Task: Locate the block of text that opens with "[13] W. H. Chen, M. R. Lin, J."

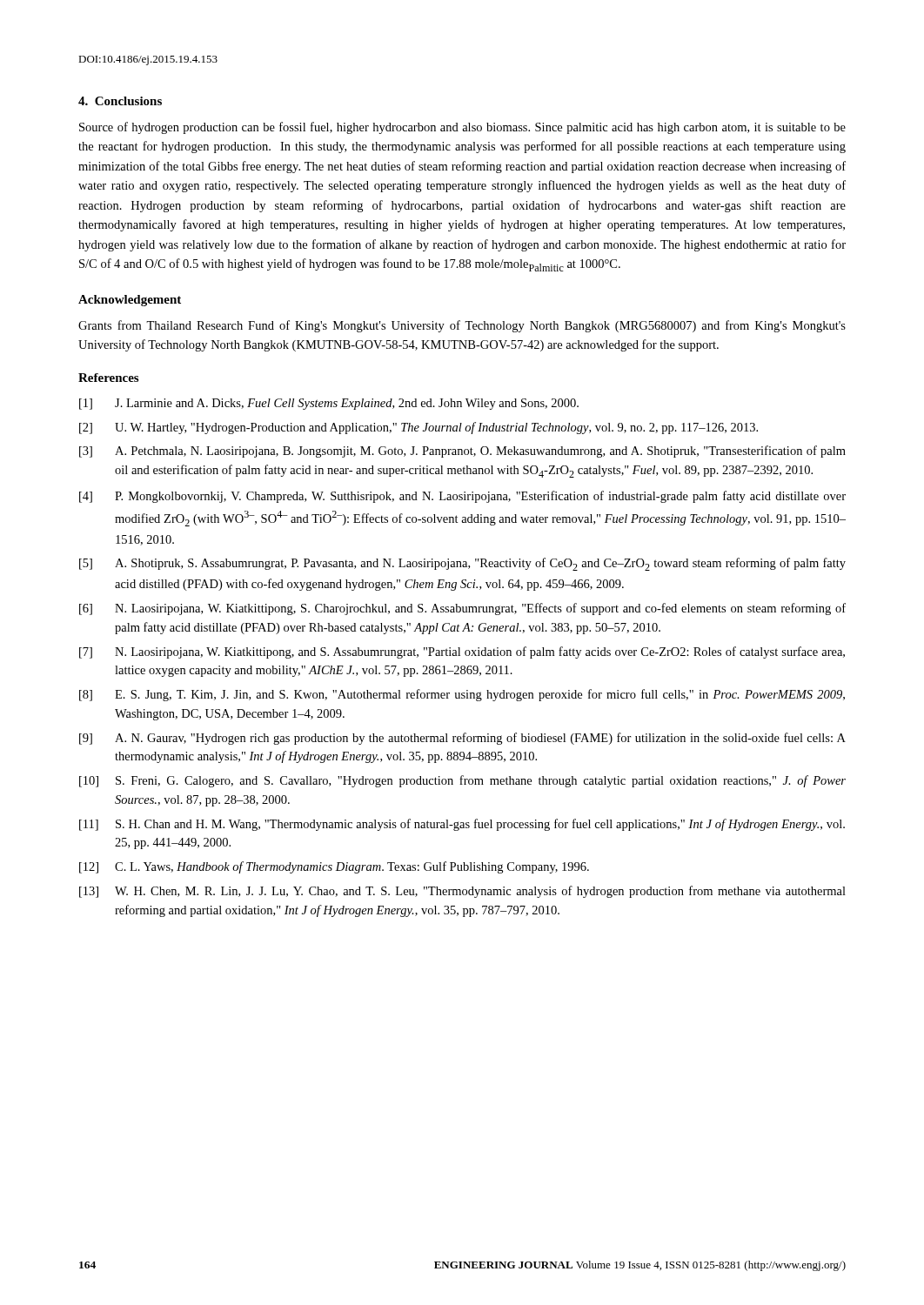Action: 462,901
